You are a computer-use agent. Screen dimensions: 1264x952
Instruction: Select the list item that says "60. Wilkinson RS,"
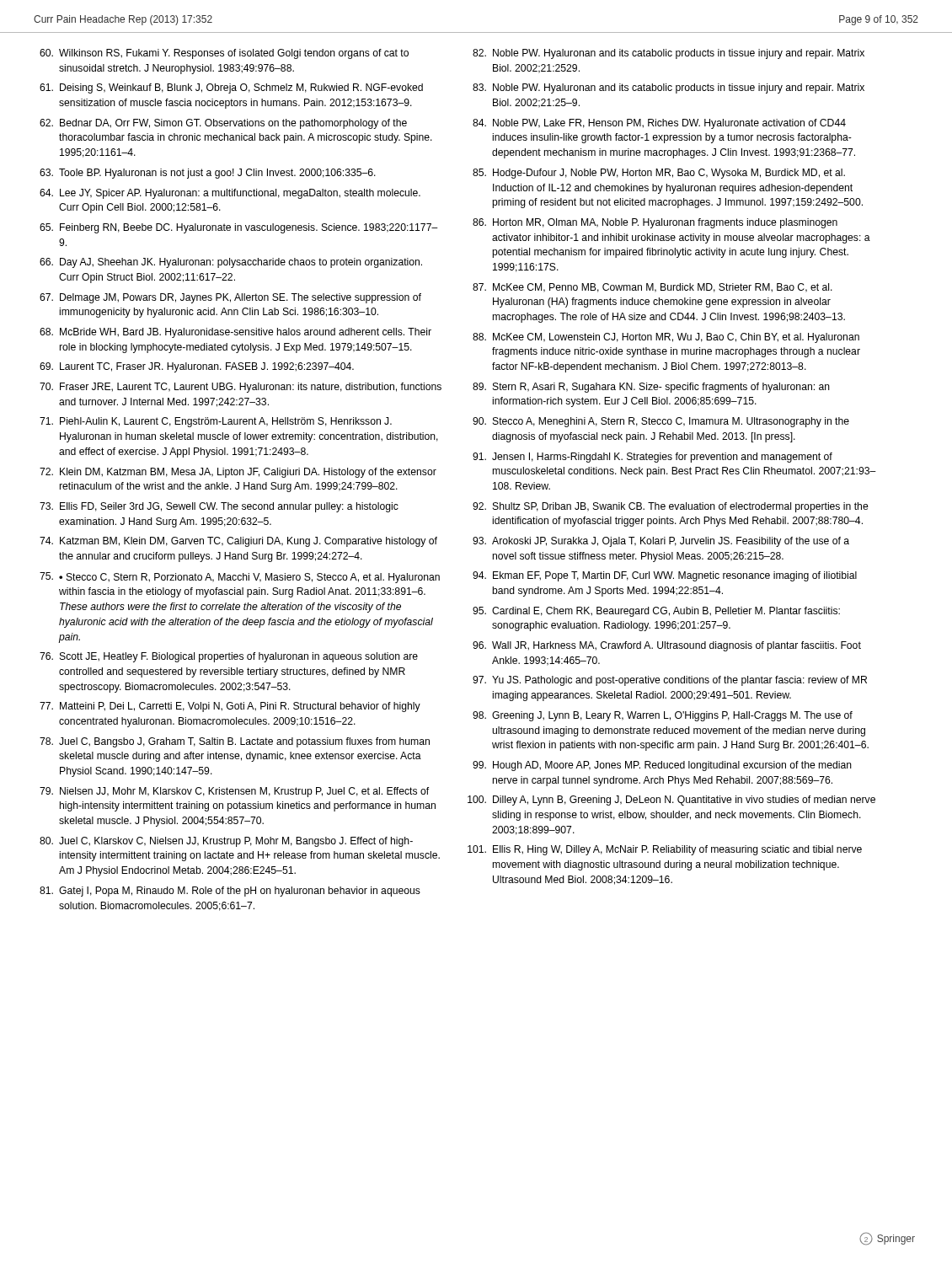coord(237,61)
